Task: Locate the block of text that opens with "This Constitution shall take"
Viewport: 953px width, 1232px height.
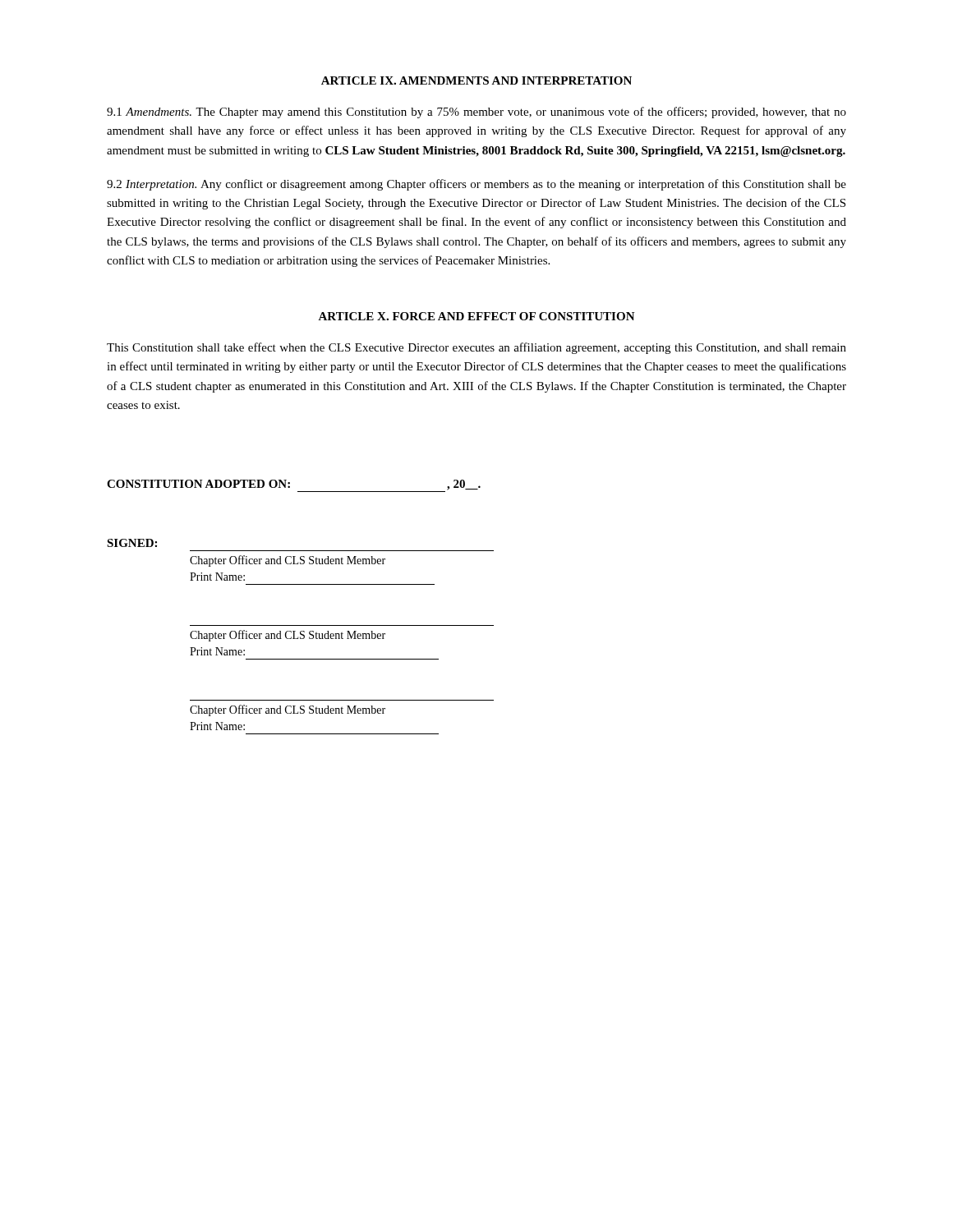Action: click(x=476, y=376)
